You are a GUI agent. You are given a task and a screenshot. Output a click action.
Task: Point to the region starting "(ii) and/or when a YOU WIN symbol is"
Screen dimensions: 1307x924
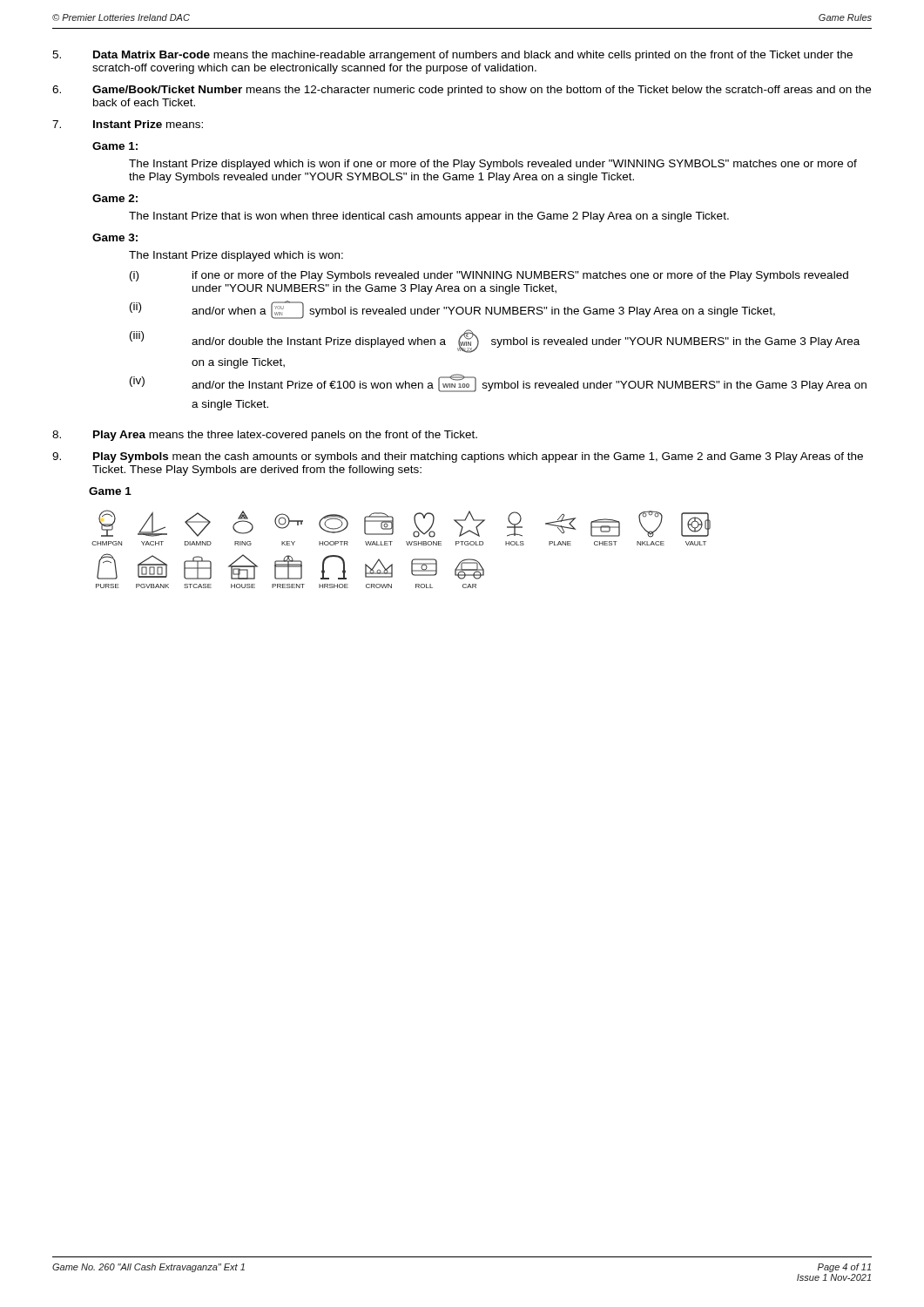click(x=500, y=311)
